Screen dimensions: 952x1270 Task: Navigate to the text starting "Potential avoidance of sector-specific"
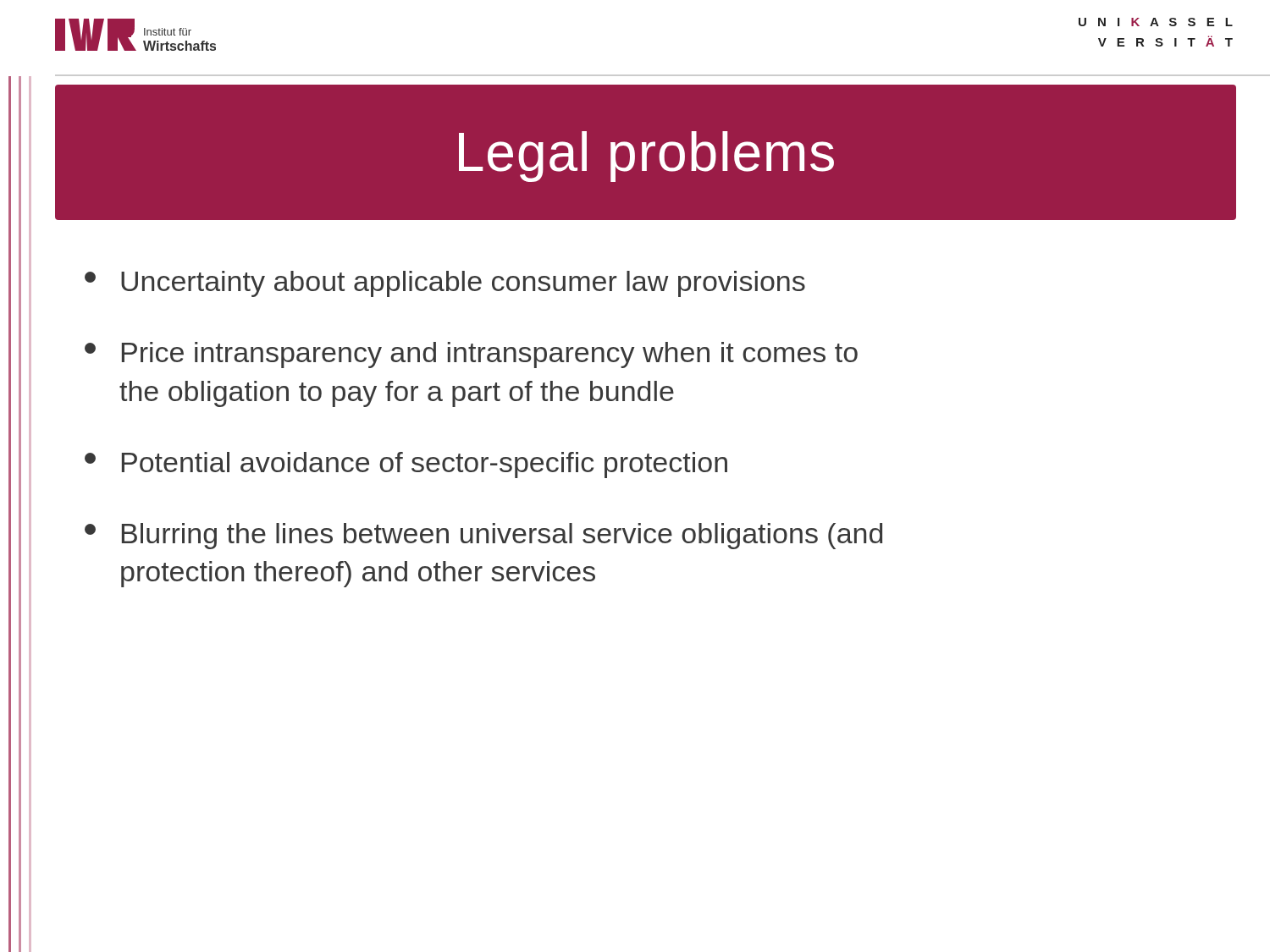[x=407, y=463]
